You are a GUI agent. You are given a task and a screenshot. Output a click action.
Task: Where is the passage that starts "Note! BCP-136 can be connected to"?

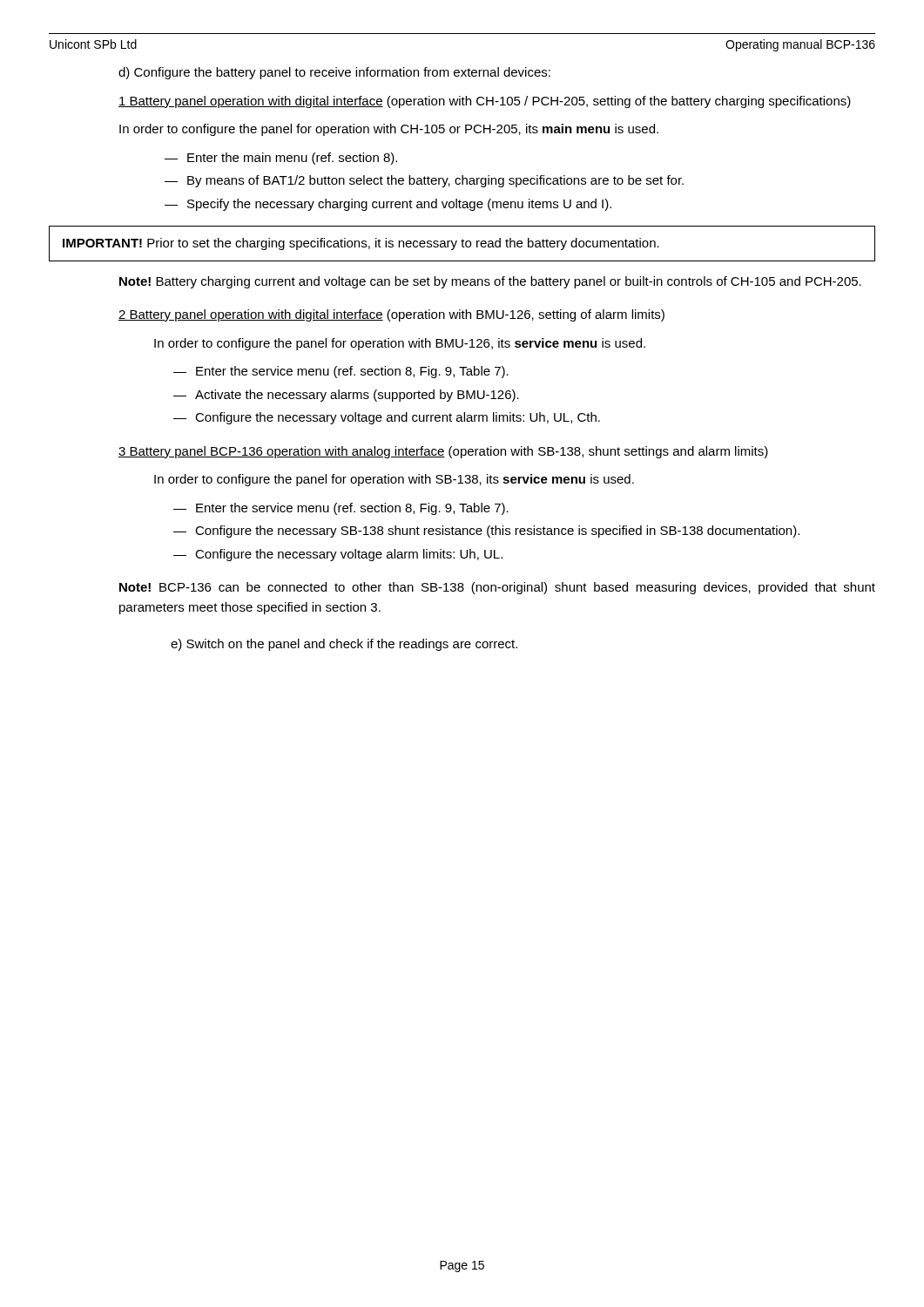pos(497,597)
